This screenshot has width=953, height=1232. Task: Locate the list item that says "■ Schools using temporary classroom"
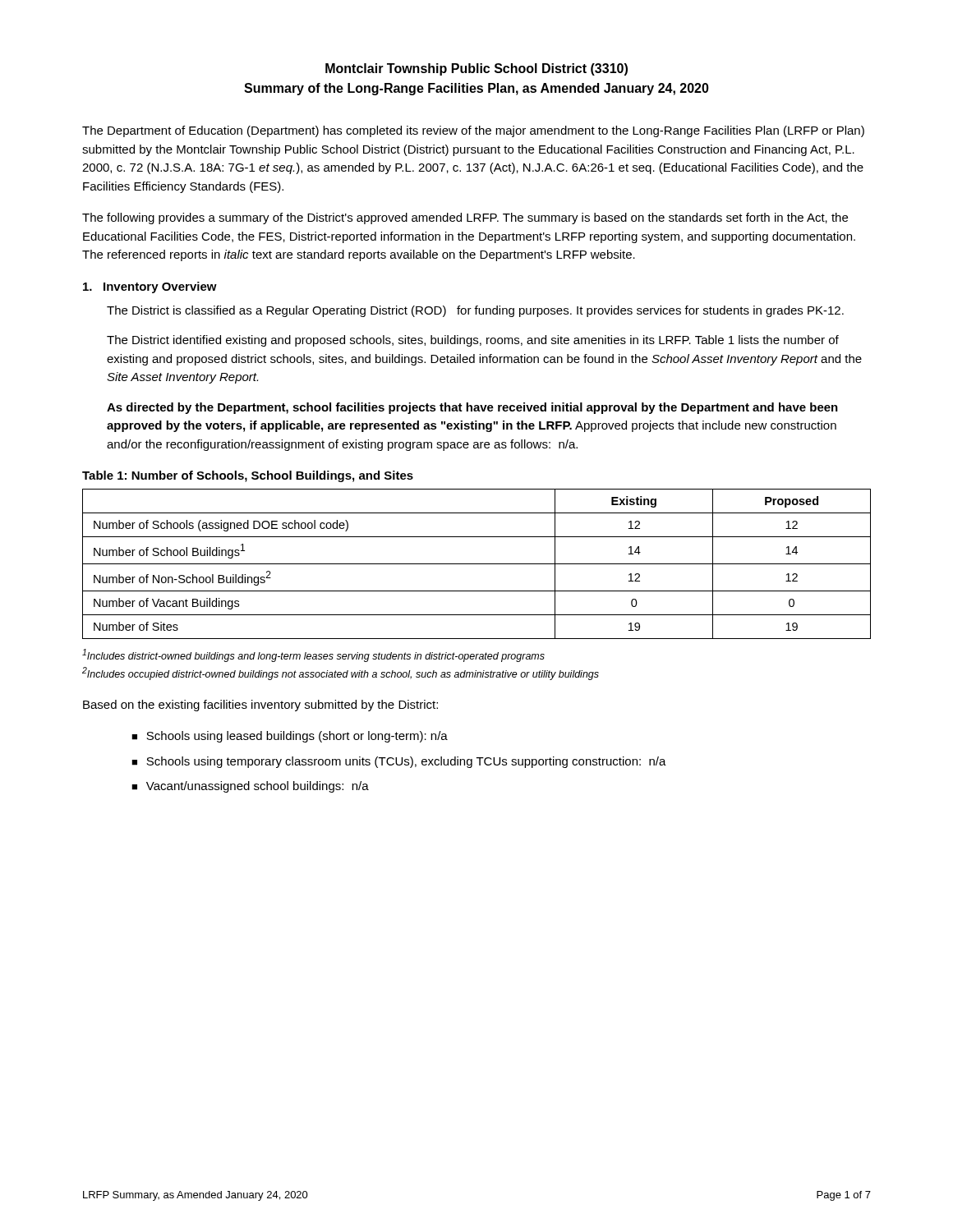coord(399,761)
